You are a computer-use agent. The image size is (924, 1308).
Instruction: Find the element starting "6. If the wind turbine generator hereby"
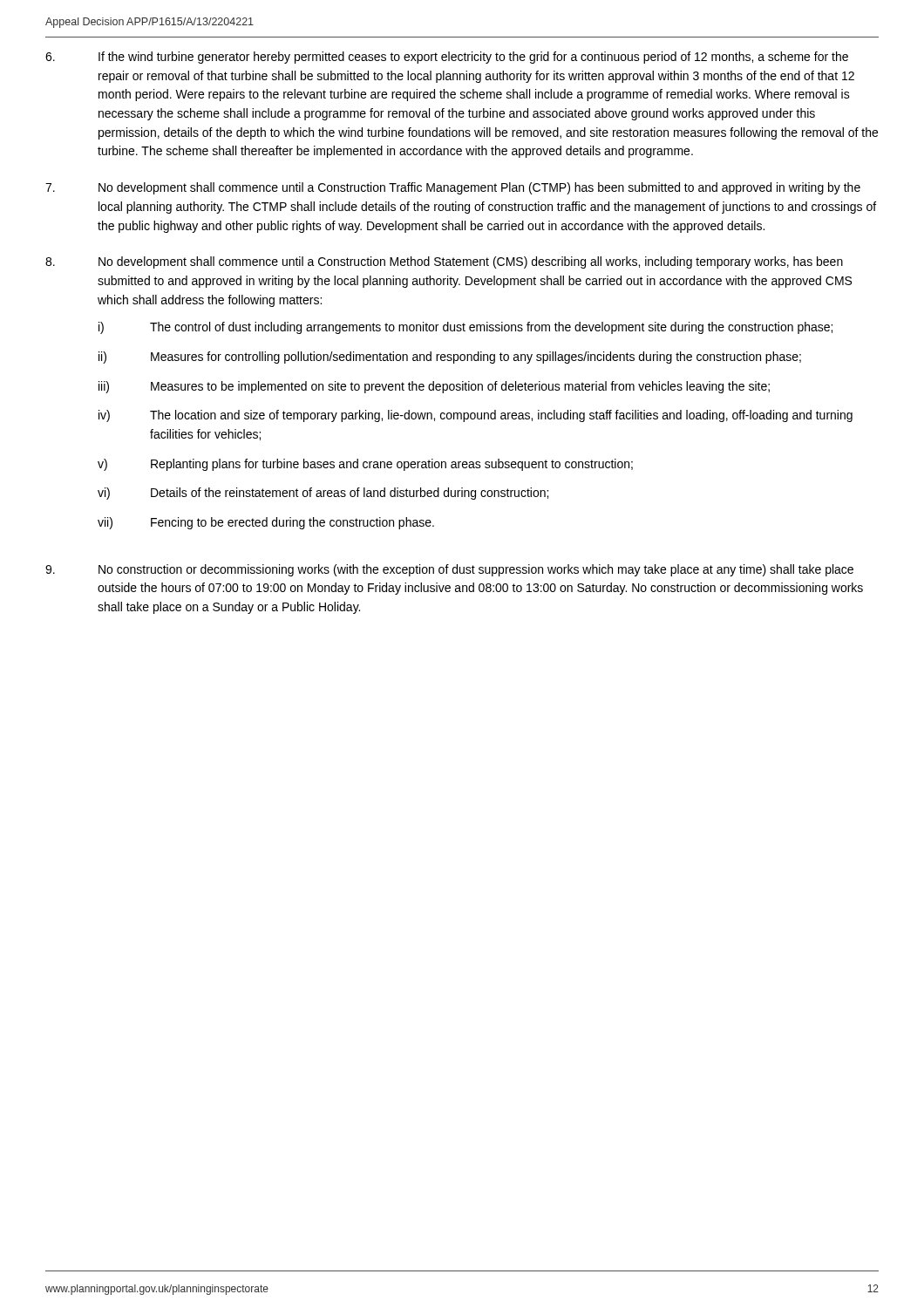coord(462,105)
